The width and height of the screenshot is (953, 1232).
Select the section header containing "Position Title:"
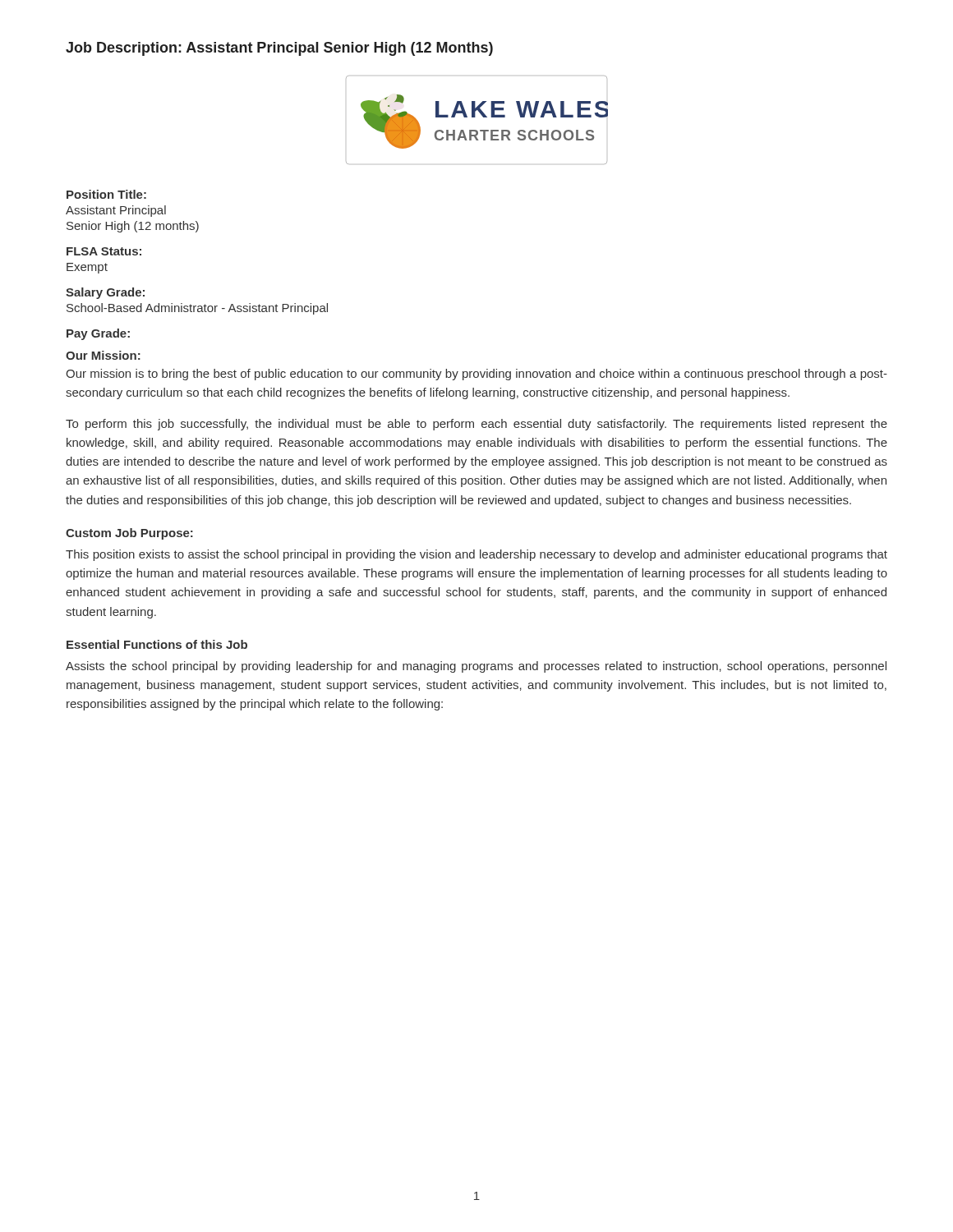pyautogui.click(x=106, y=194)
